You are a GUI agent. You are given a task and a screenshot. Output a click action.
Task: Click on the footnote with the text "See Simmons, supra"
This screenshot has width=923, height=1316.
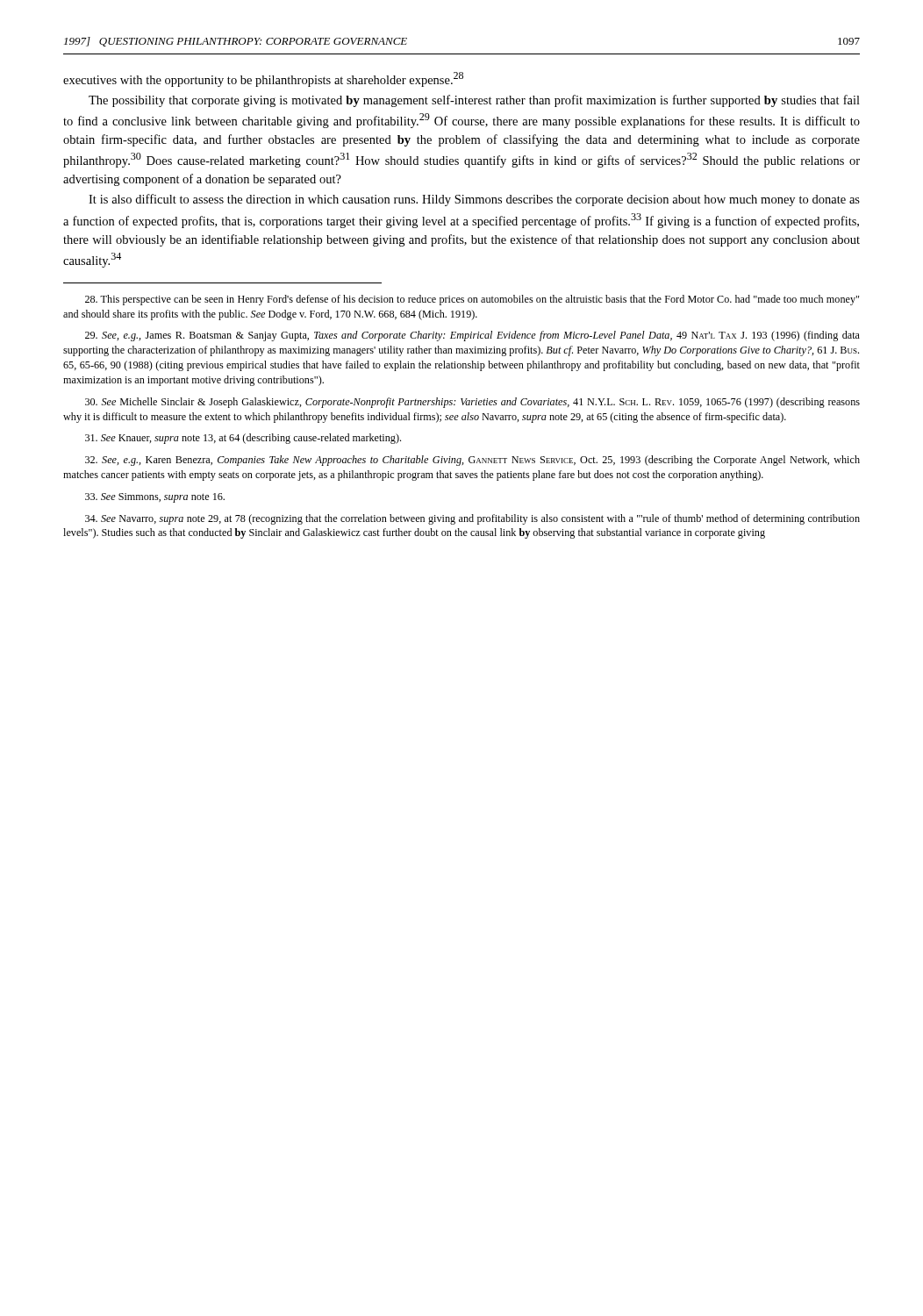(x=155, y=498)
